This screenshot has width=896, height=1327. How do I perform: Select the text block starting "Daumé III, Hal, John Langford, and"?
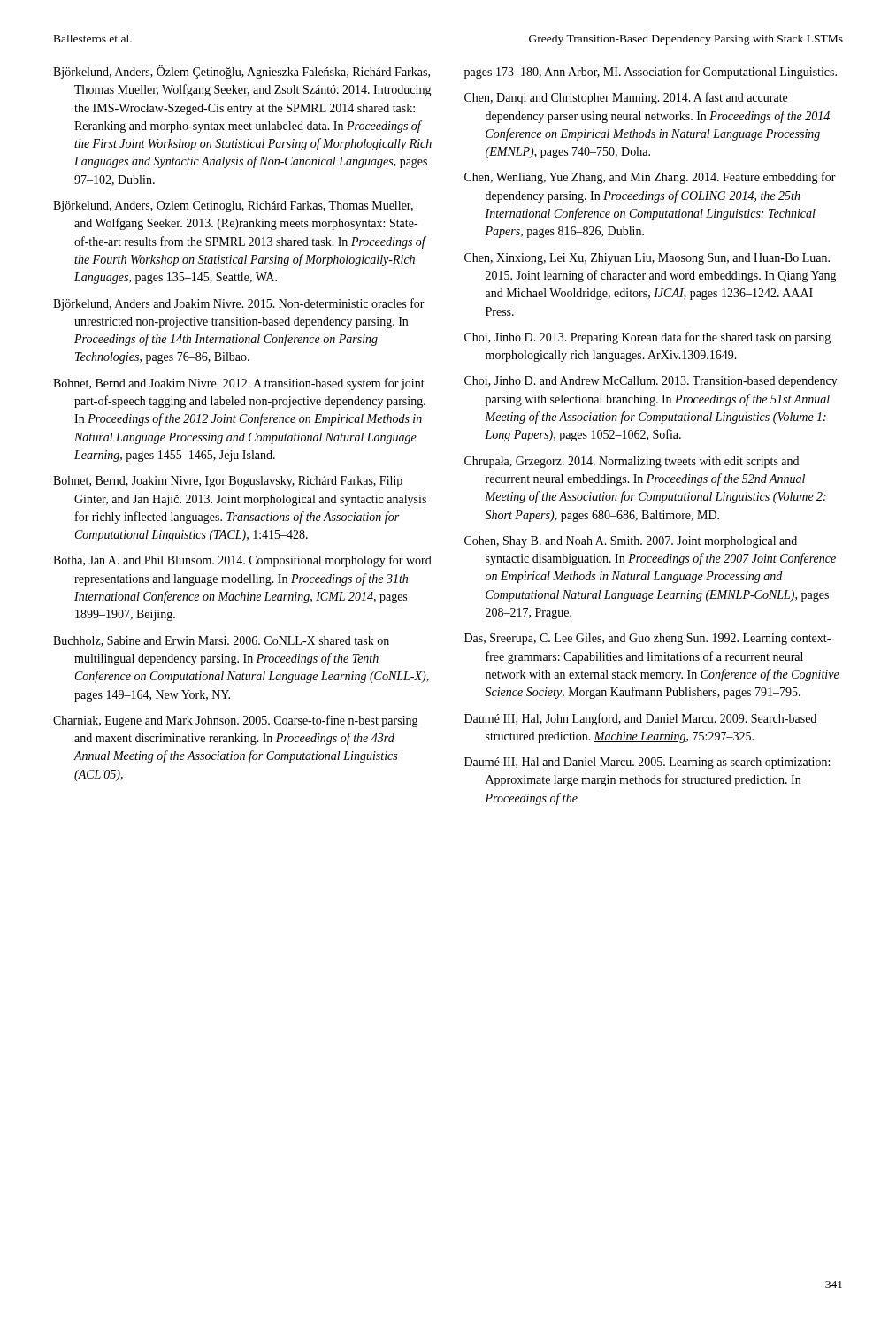pyautogui.click(x=640, y=727)
